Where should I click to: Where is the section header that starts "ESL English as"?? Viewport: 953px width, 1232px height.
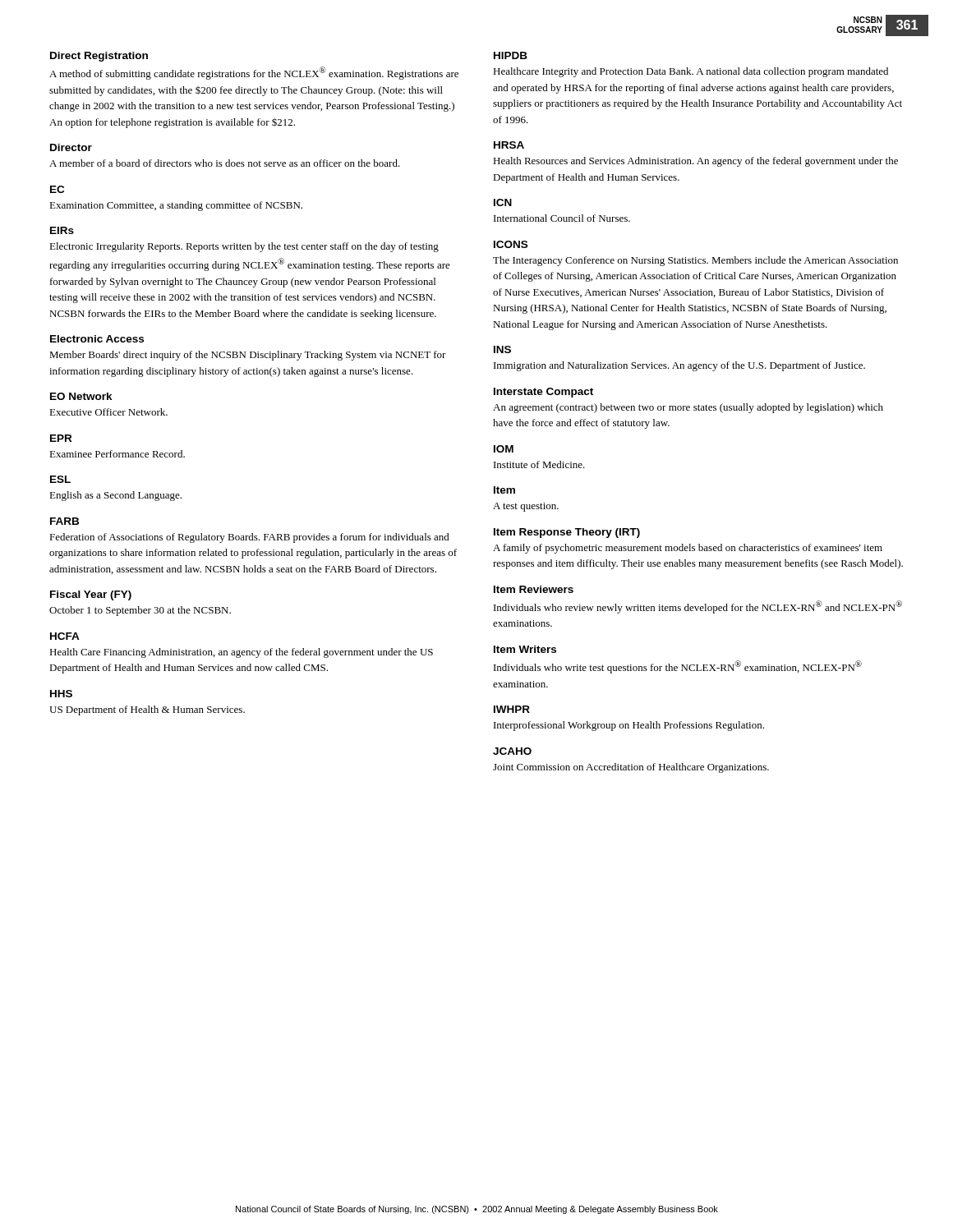click(x=60, y=479)
